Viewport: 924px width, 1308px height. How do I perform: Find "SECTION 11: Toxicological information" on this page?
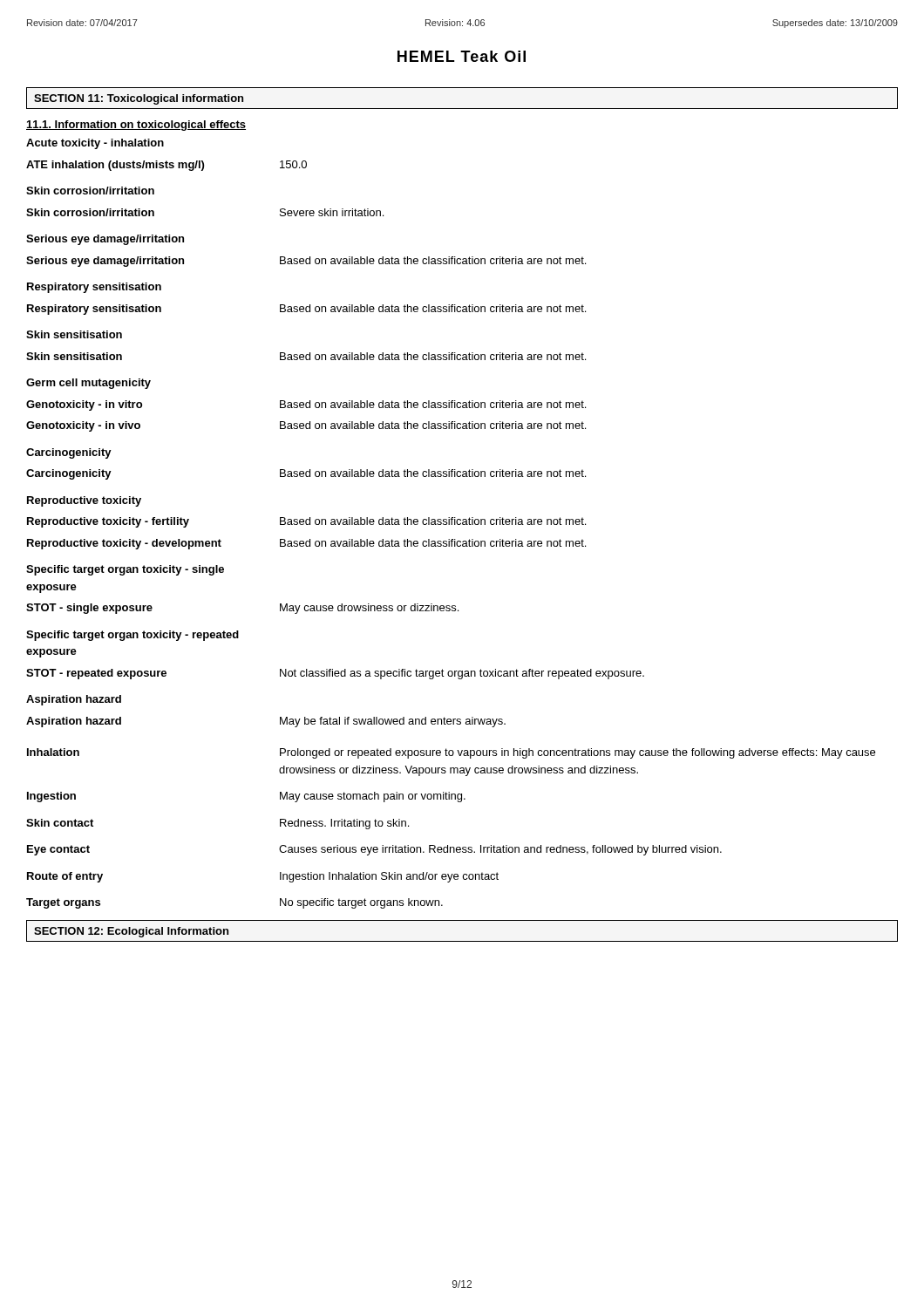[139, 98]
